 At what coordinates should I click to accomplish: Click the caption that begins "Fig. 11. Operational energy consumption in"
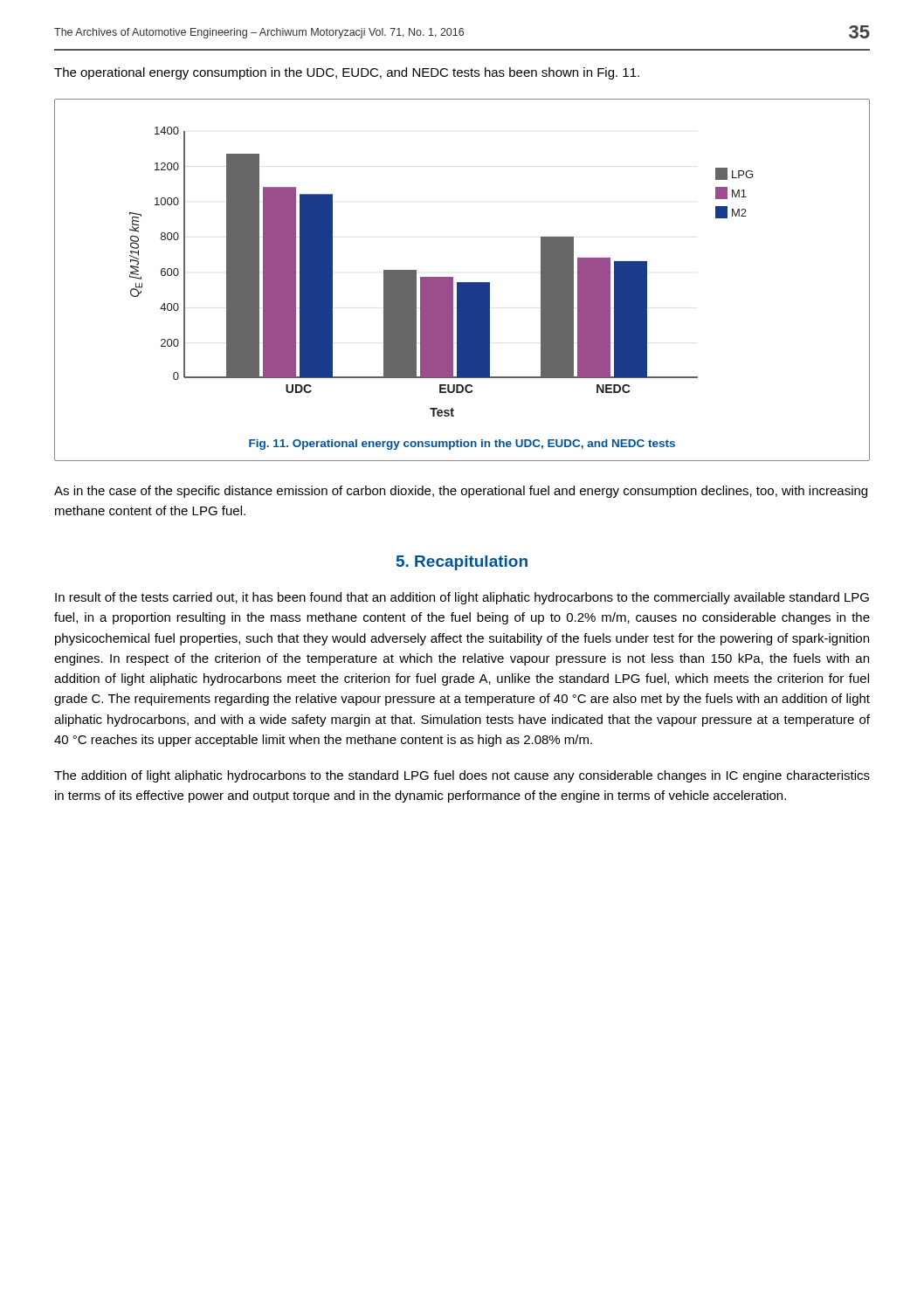click(462, 443)
